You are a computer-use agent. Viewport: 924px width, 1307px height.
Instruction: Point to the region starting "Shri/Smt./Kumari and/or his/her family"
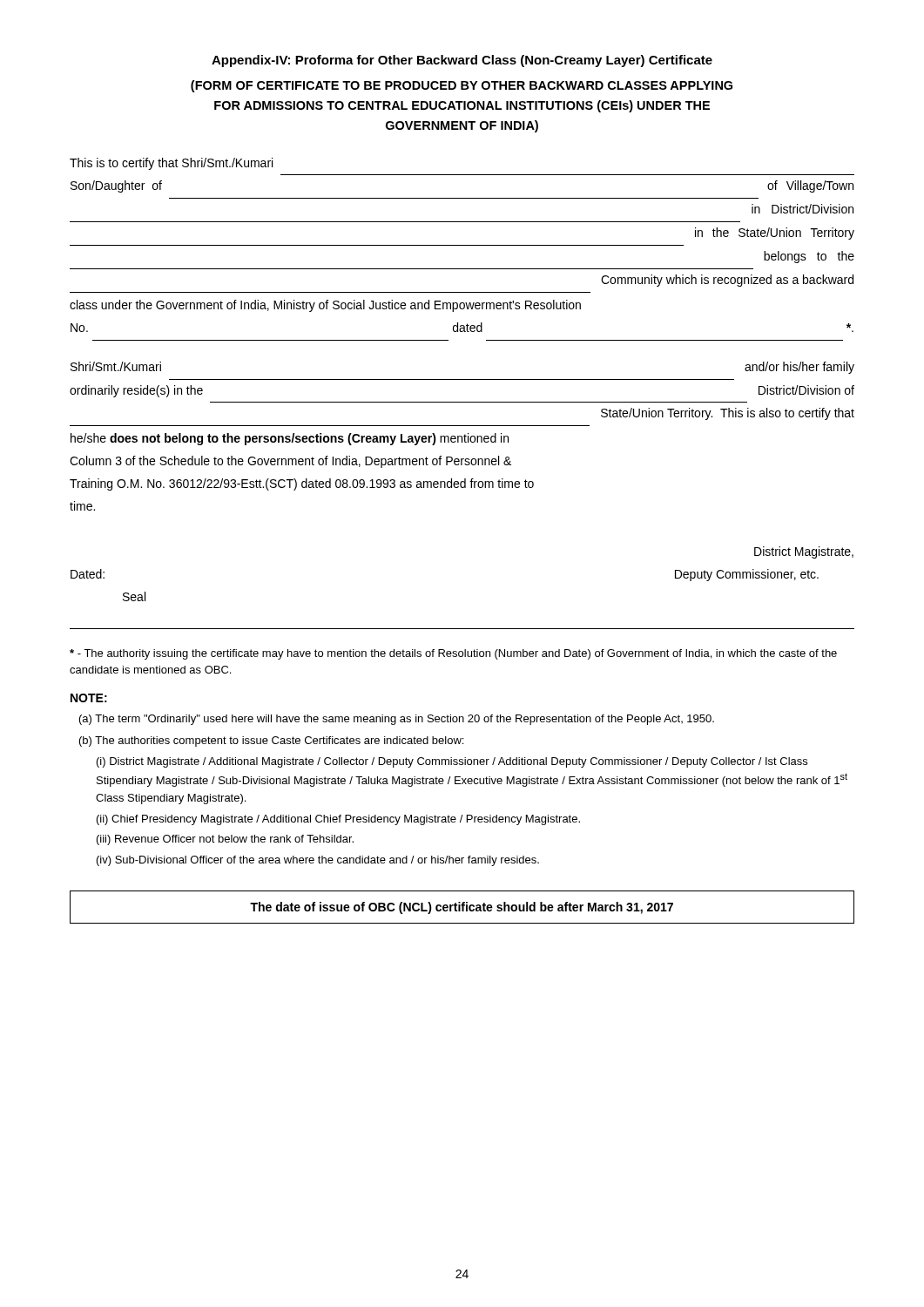click(x=462, y=437)
